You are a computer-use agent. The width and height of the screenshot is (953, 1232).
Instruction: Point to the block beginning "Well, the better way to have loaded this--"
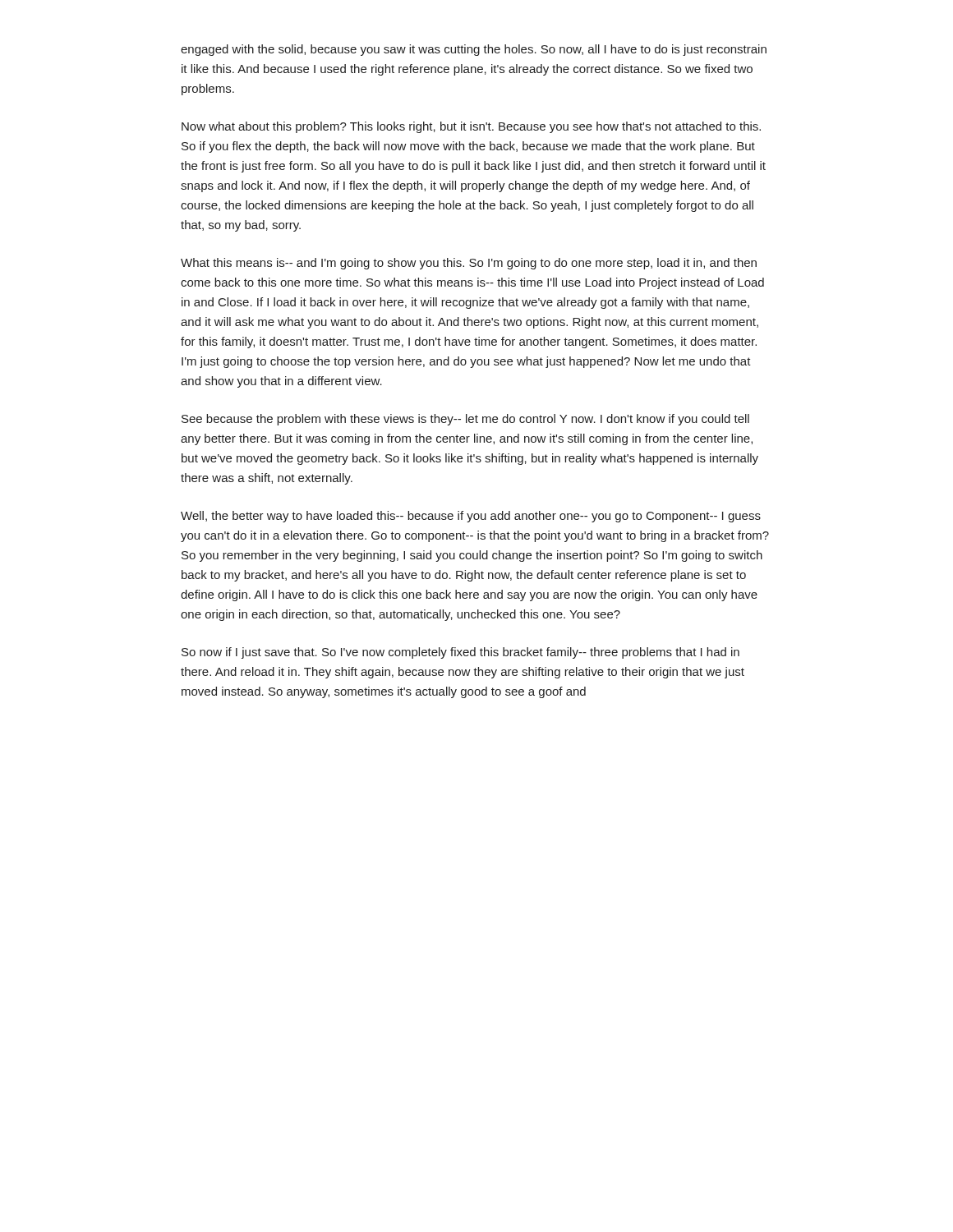pyautogui.click(x=475, y=565)
